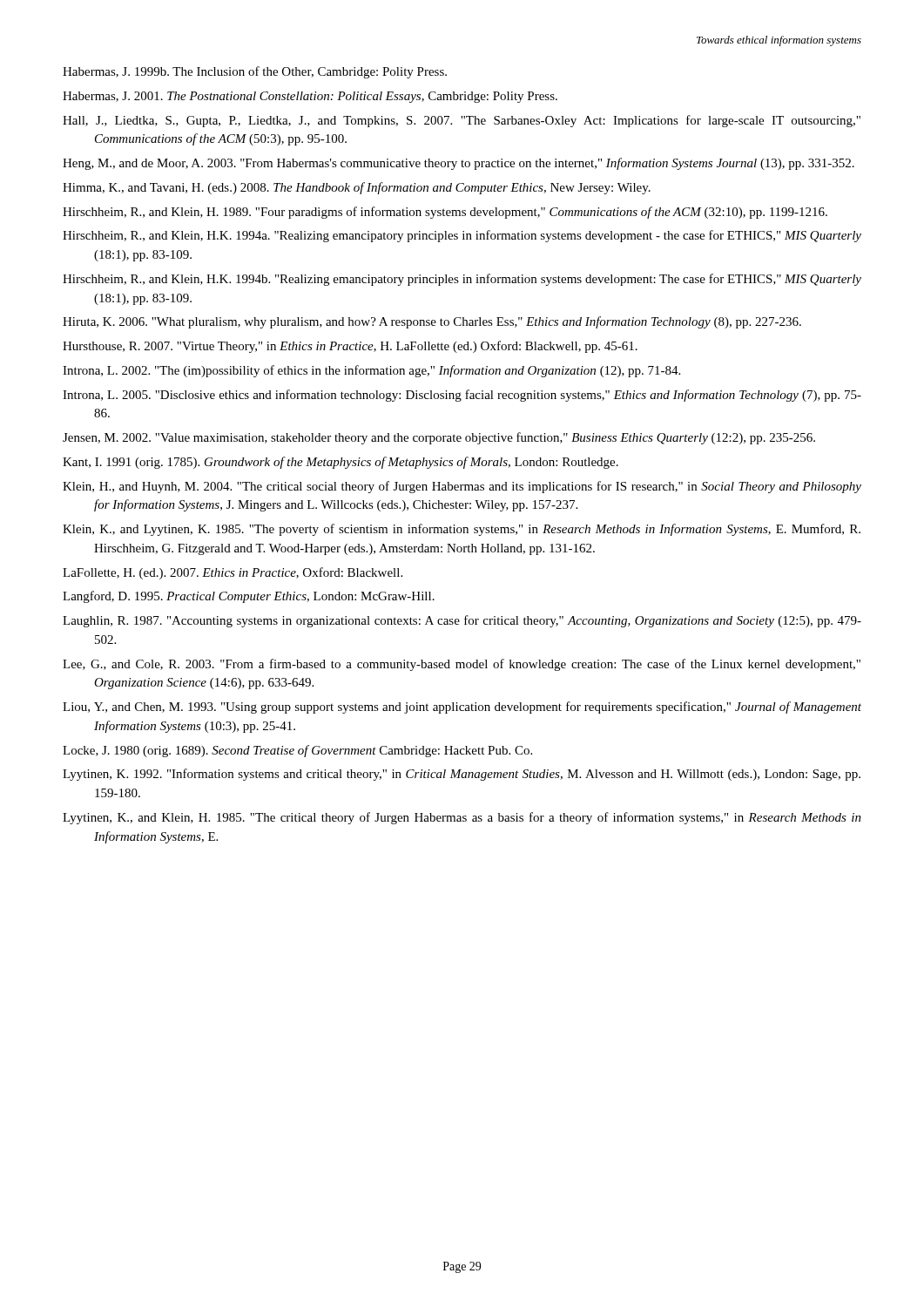924x1307 pixels.
Task: Locate the block of text that opens with "Kant, I. 1991 (orig. 1785). Groundwork of the"
Action: (x=341, y=462)
